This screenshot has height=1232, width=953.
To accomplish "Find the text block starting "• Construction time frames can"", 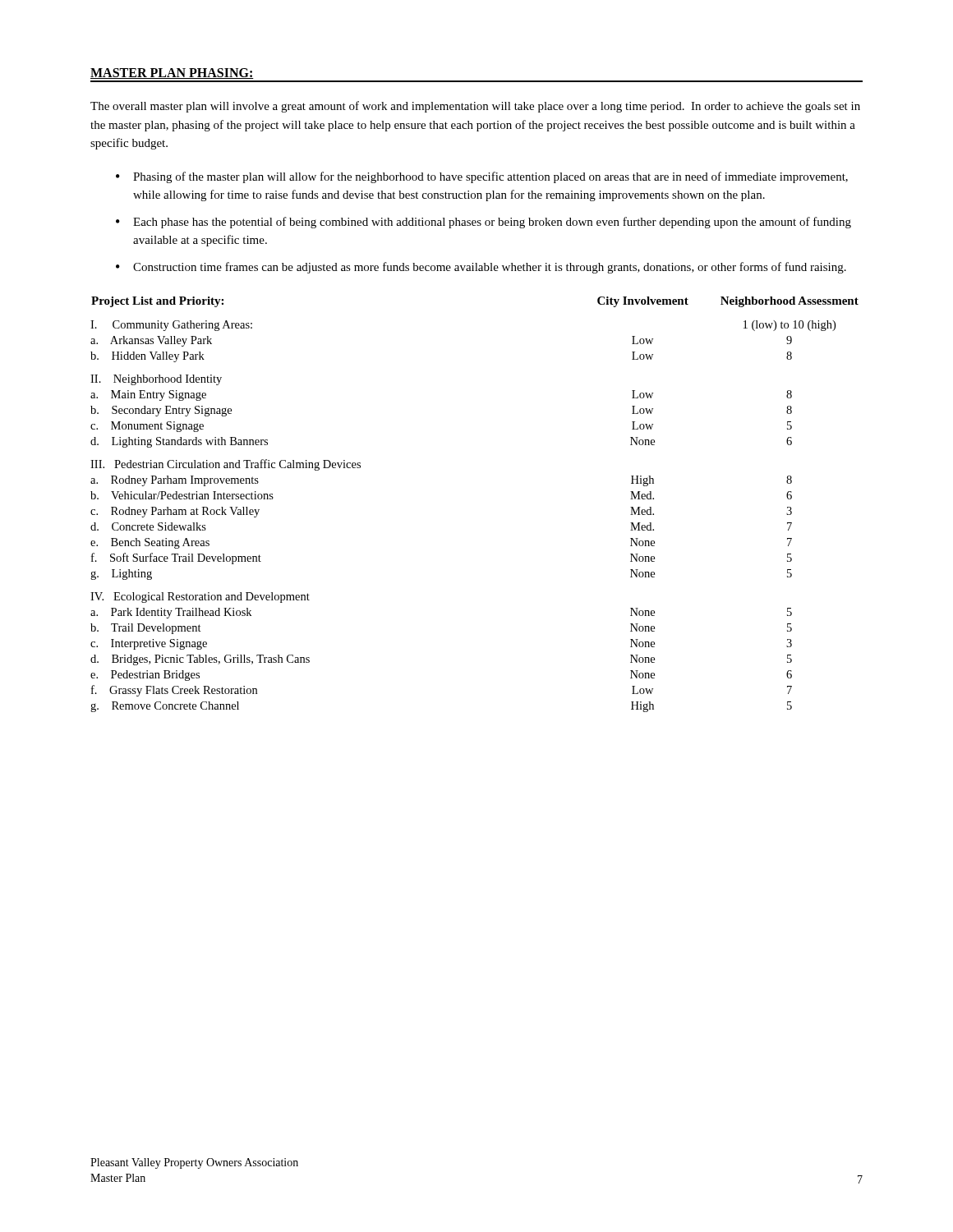I will tap(481, 268).
